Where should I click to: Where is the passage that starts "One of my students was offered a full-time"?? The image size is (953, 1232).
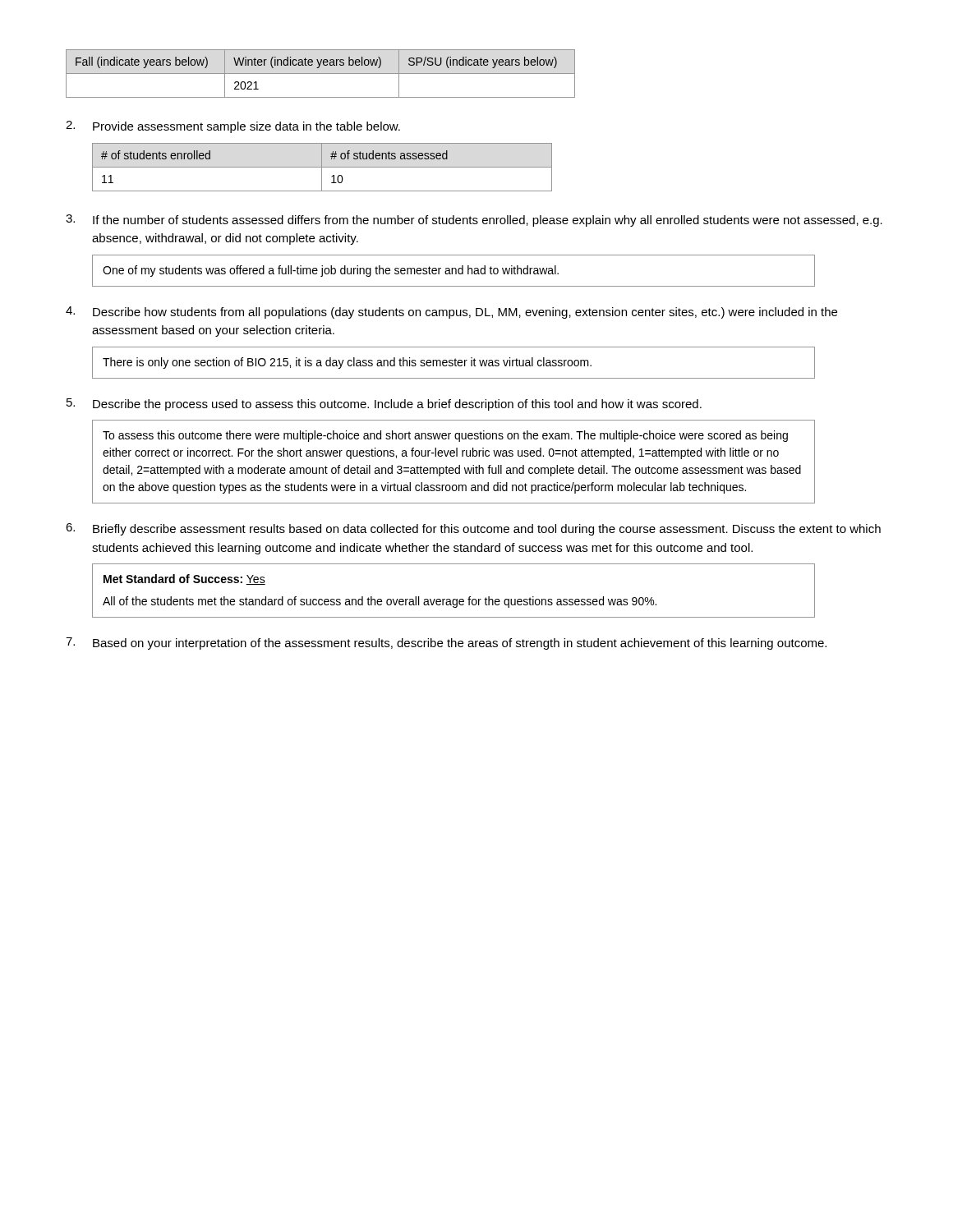(x=331, y=270)
